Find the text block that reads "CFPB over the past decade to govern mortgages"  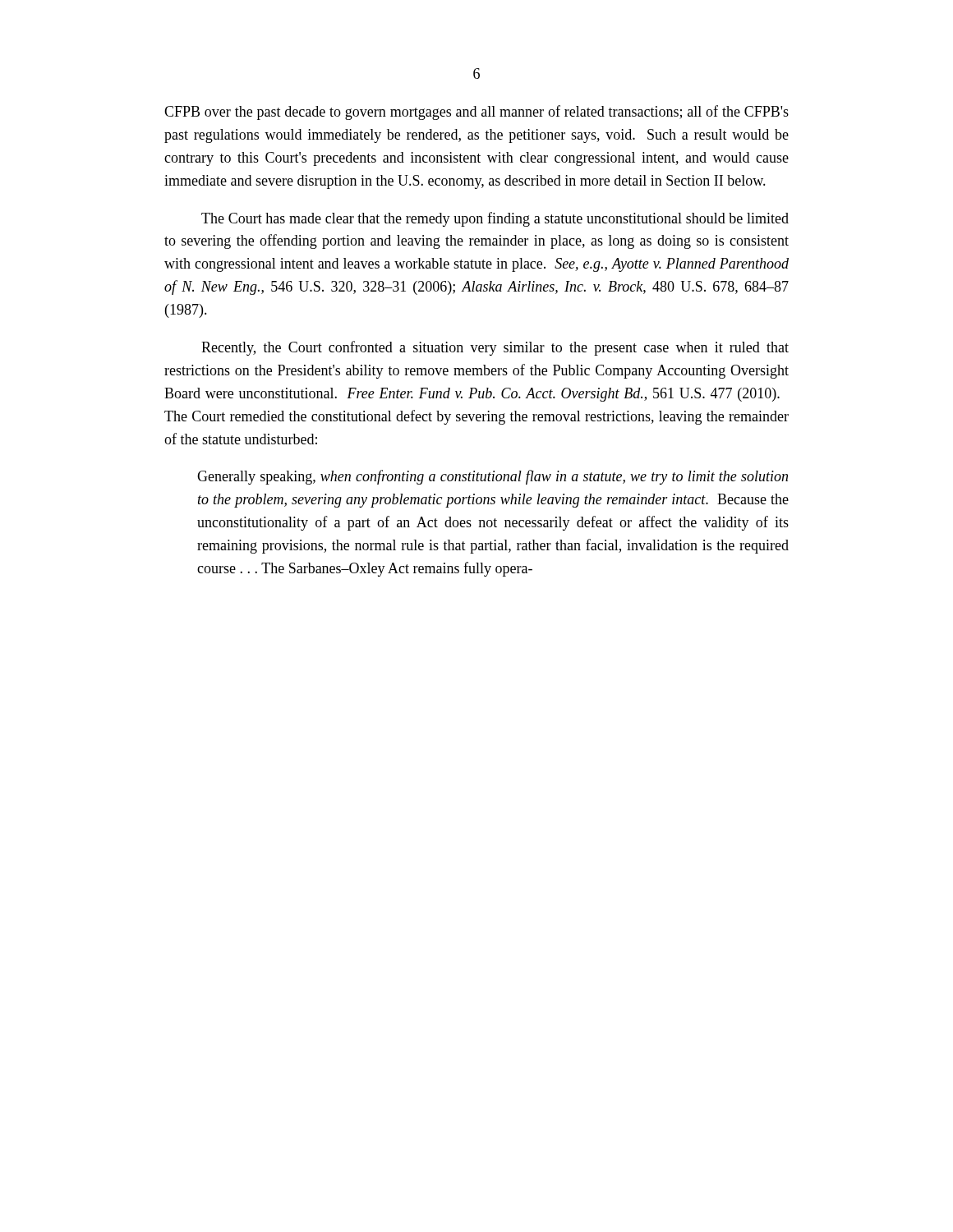pos(476,146)
